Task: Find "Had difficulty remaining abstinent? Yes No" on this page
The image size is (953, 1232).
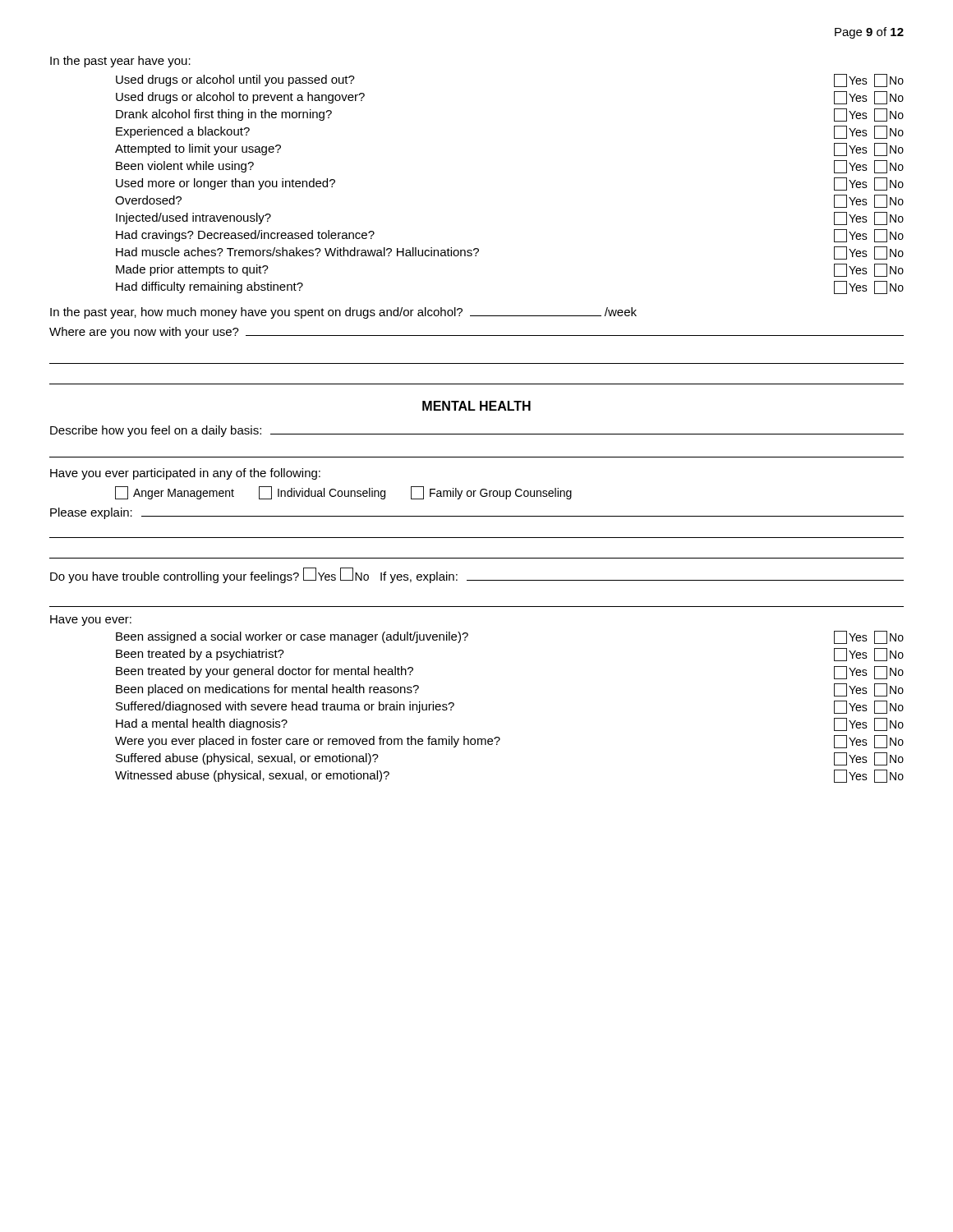Action: pos(213,287)
